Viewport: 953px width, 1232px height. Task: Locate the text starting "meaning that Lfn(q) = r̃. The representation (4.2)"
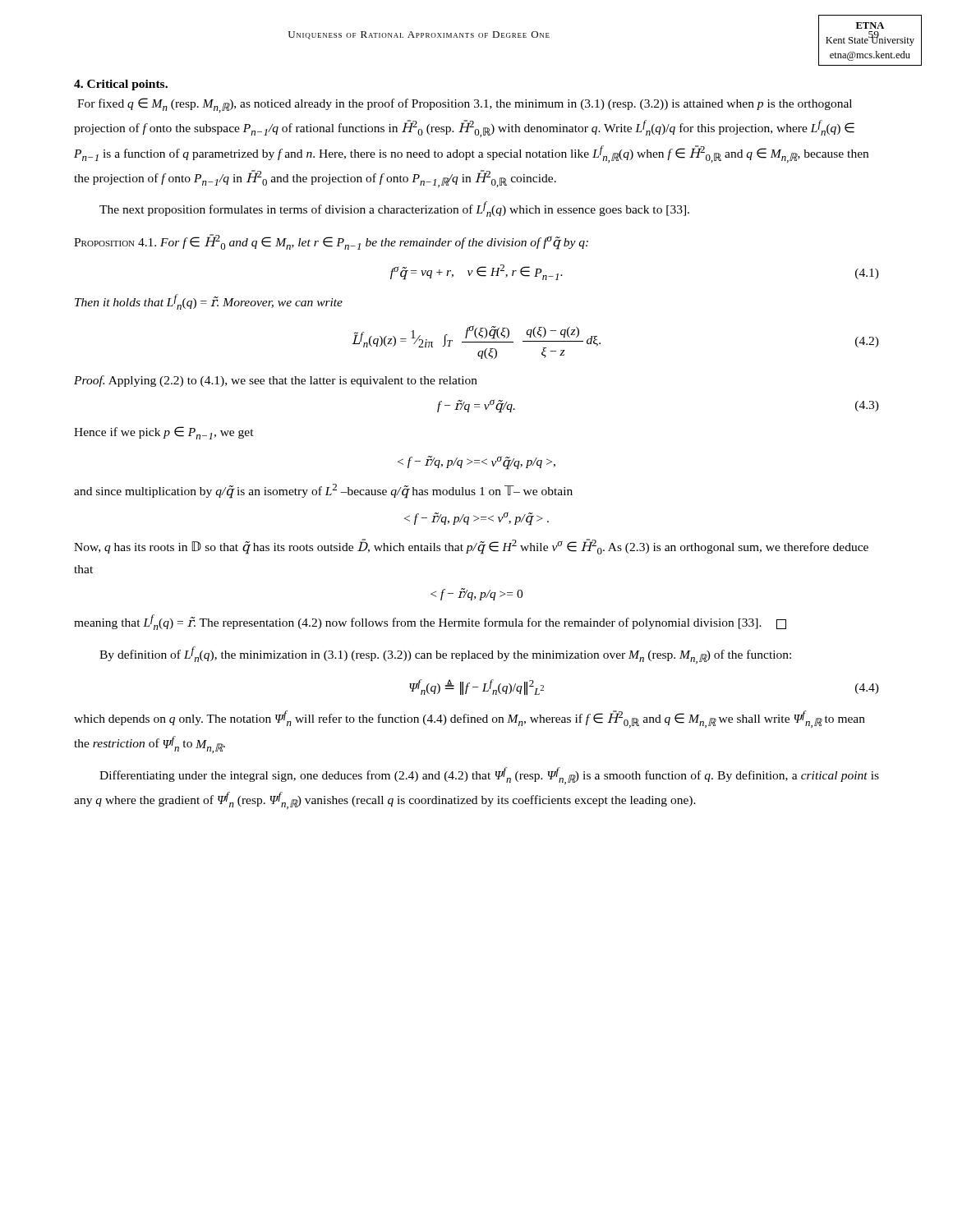430,623
